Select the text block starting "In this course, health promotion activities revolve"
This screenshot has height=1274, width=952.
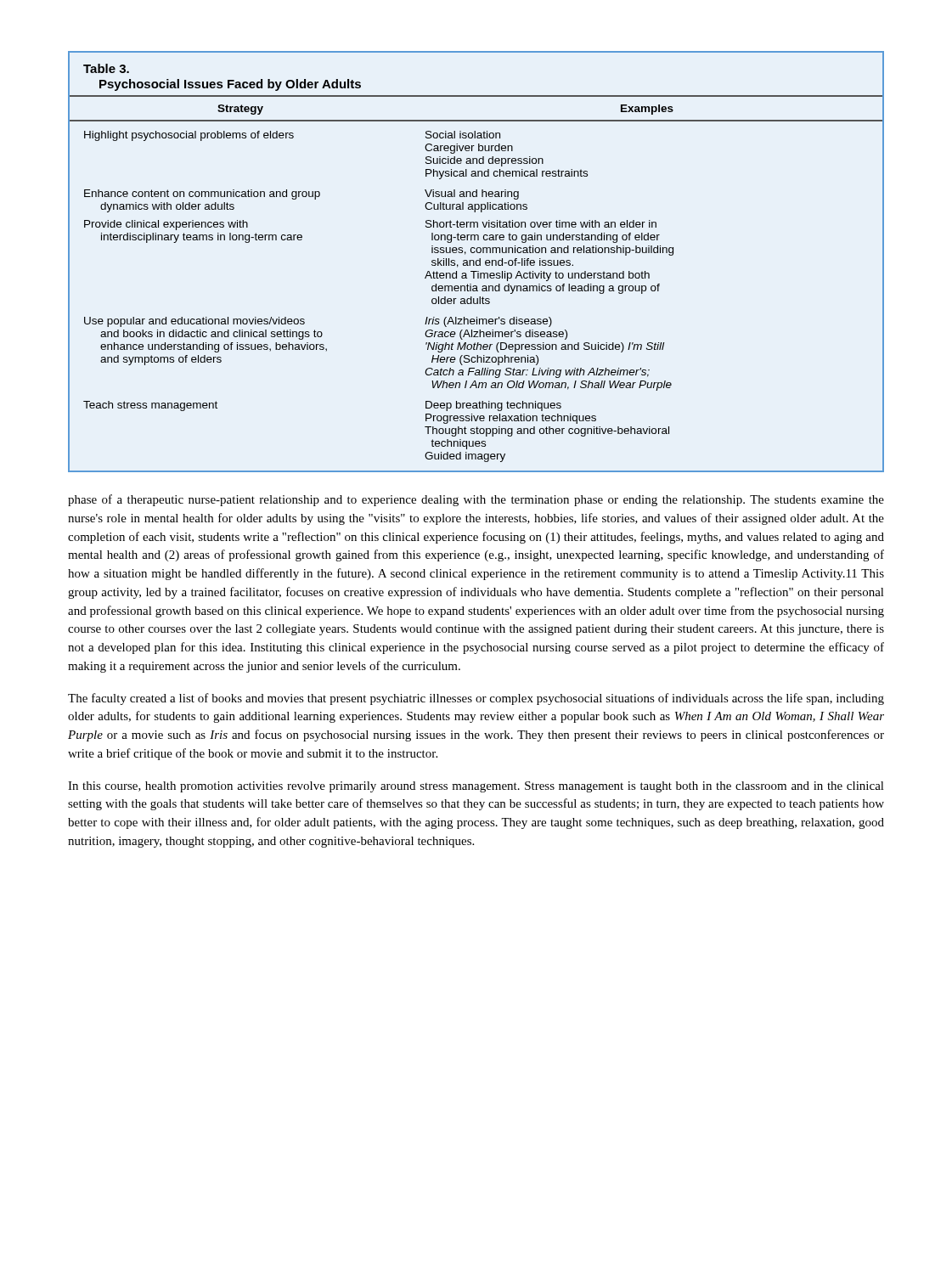coord(476,813)
